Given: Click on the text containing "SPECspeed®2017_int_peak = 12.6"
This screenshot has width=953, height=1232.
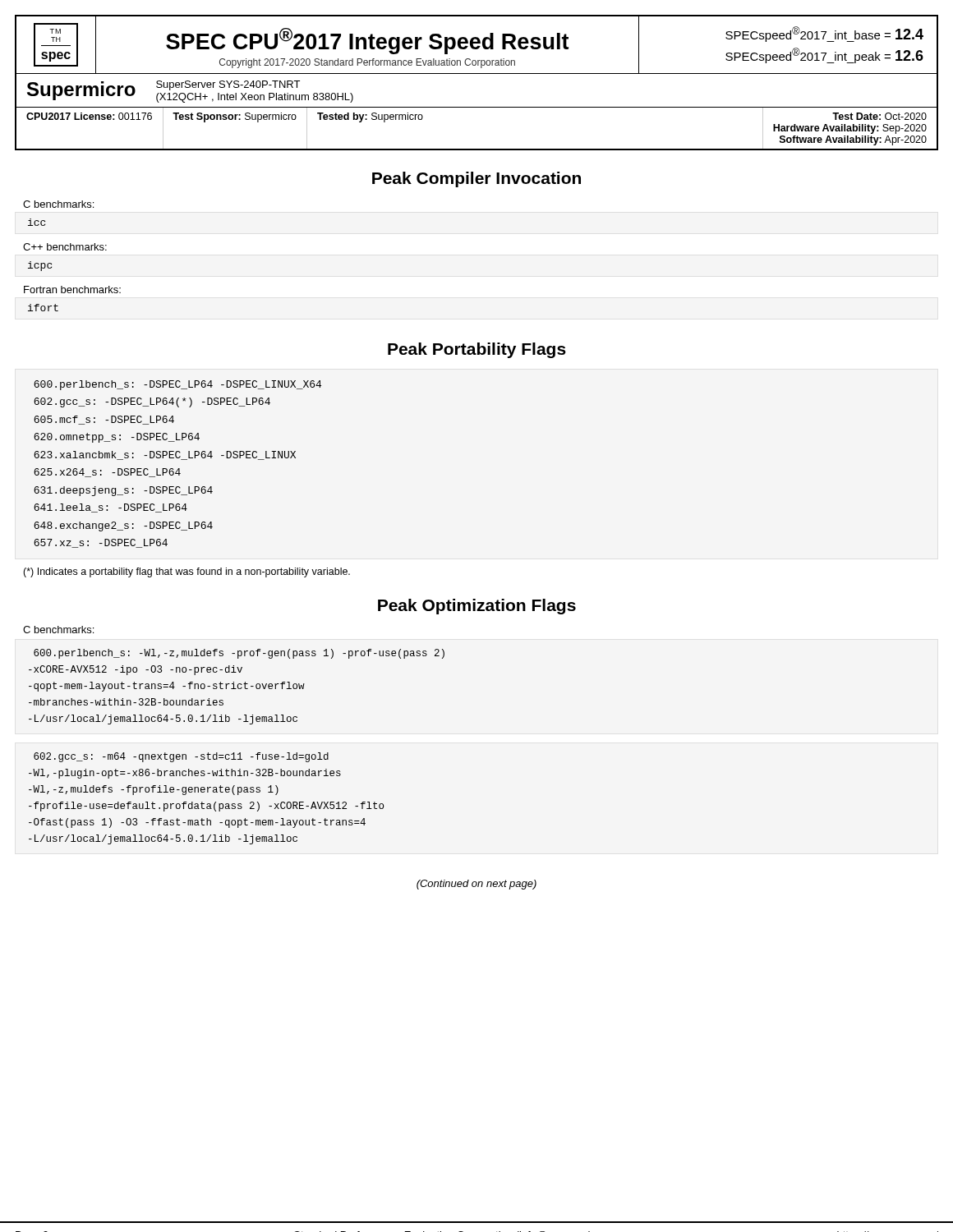Looking at the screenshot, I should point(824,55).
